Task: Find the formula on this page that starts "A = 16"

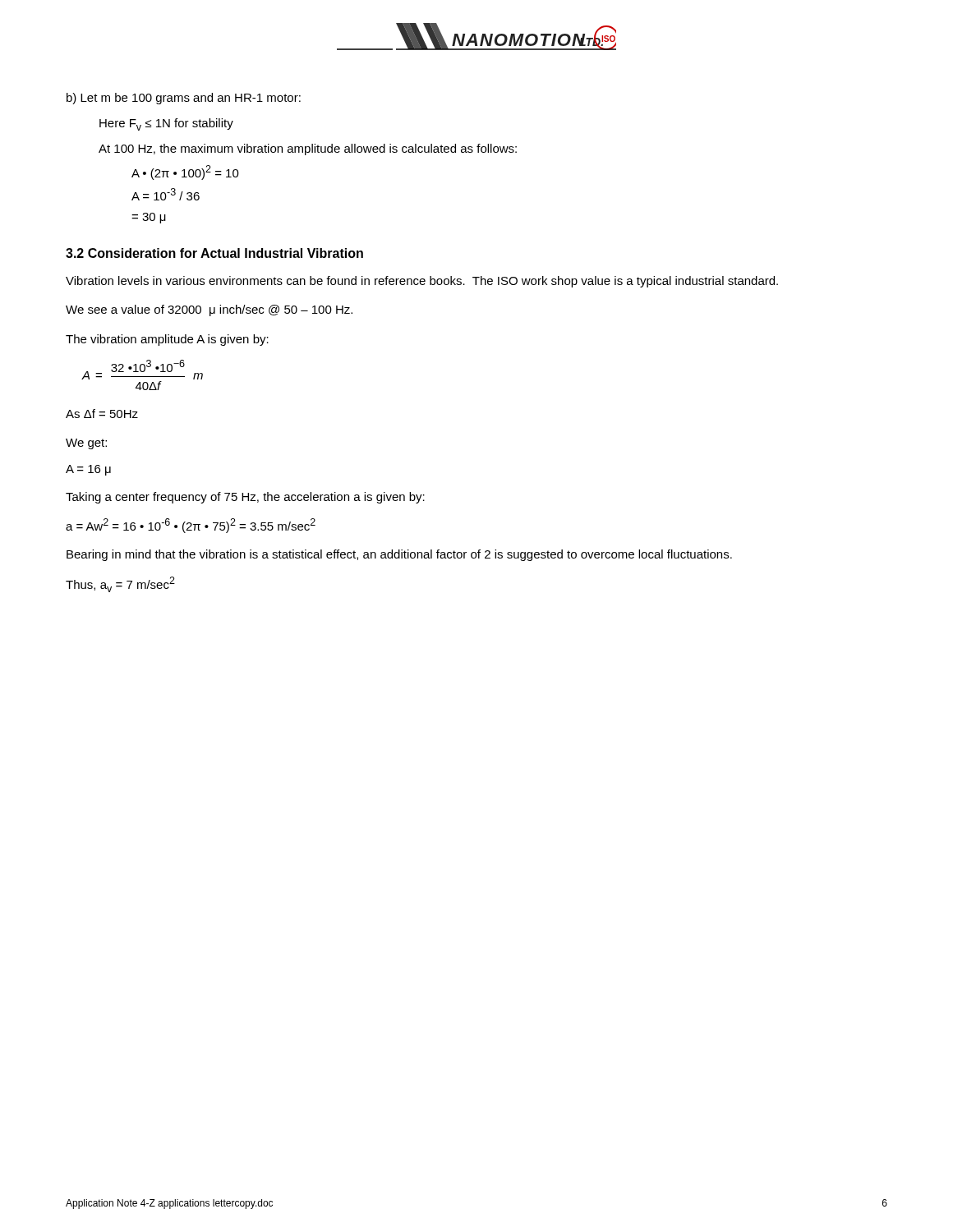Action: 89,469
